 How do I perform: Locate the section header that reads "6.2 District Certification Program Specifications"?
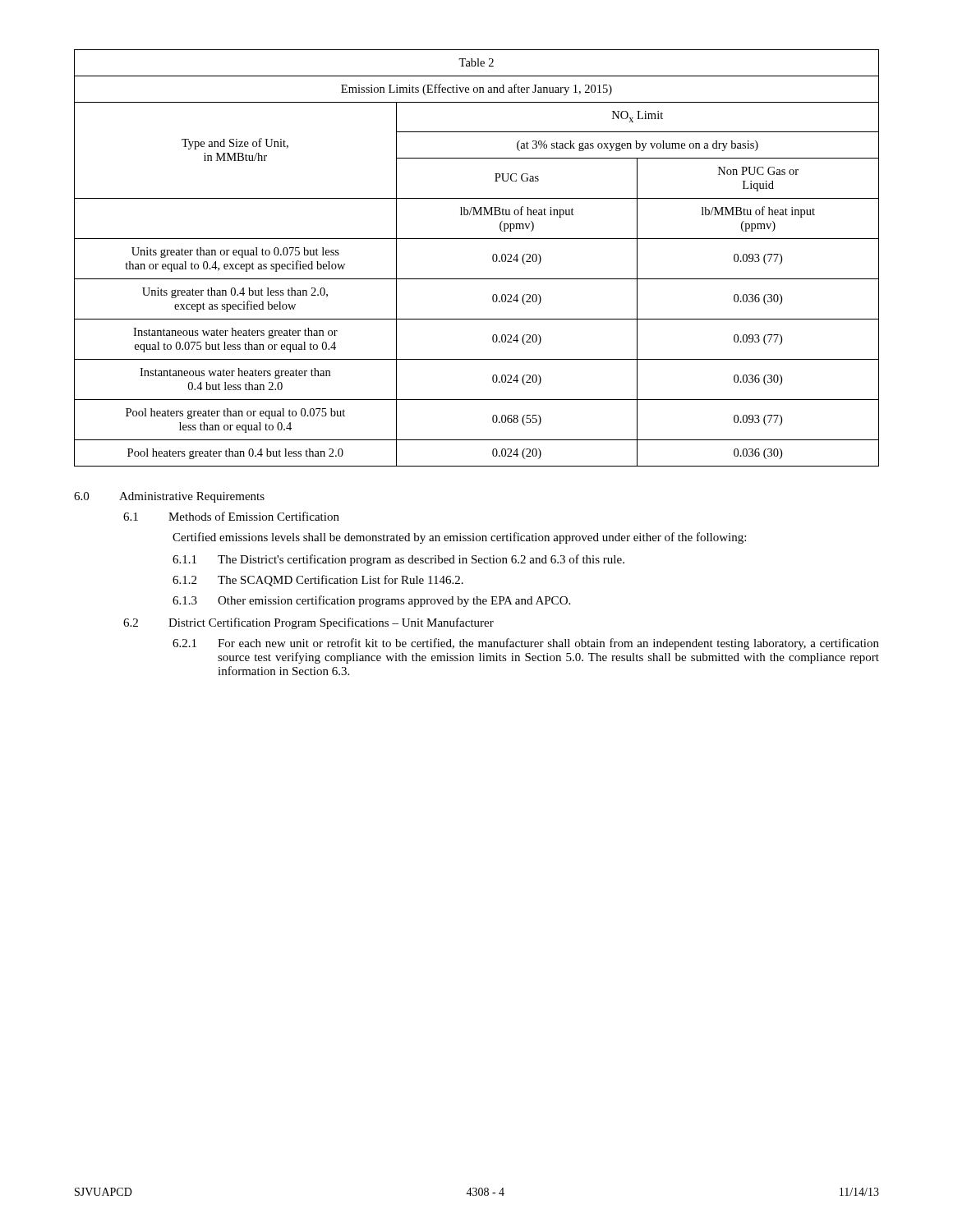(501, 623)
